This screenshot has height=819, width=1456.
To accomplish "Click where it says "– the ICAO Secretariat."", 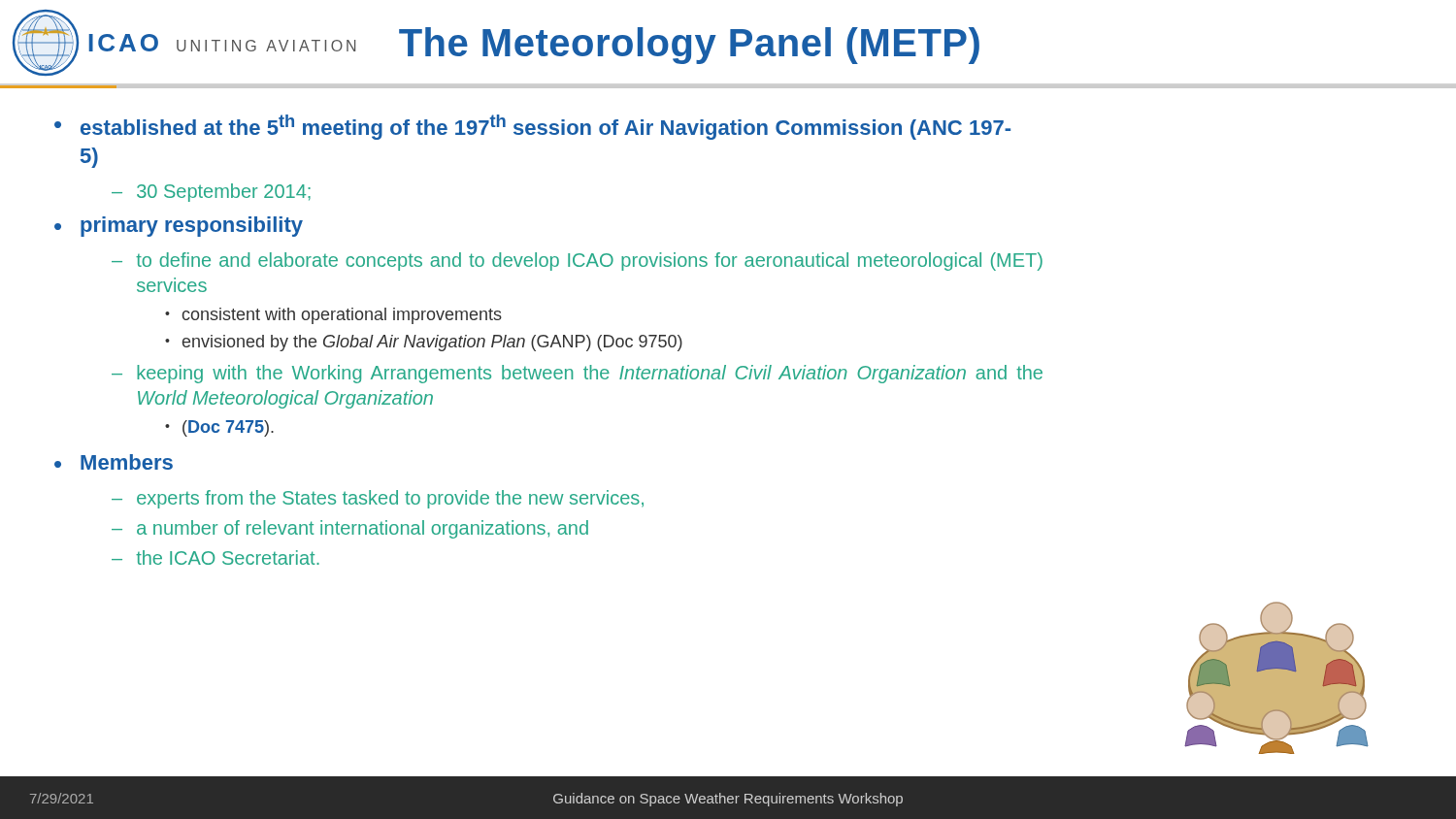I will 216,558.
